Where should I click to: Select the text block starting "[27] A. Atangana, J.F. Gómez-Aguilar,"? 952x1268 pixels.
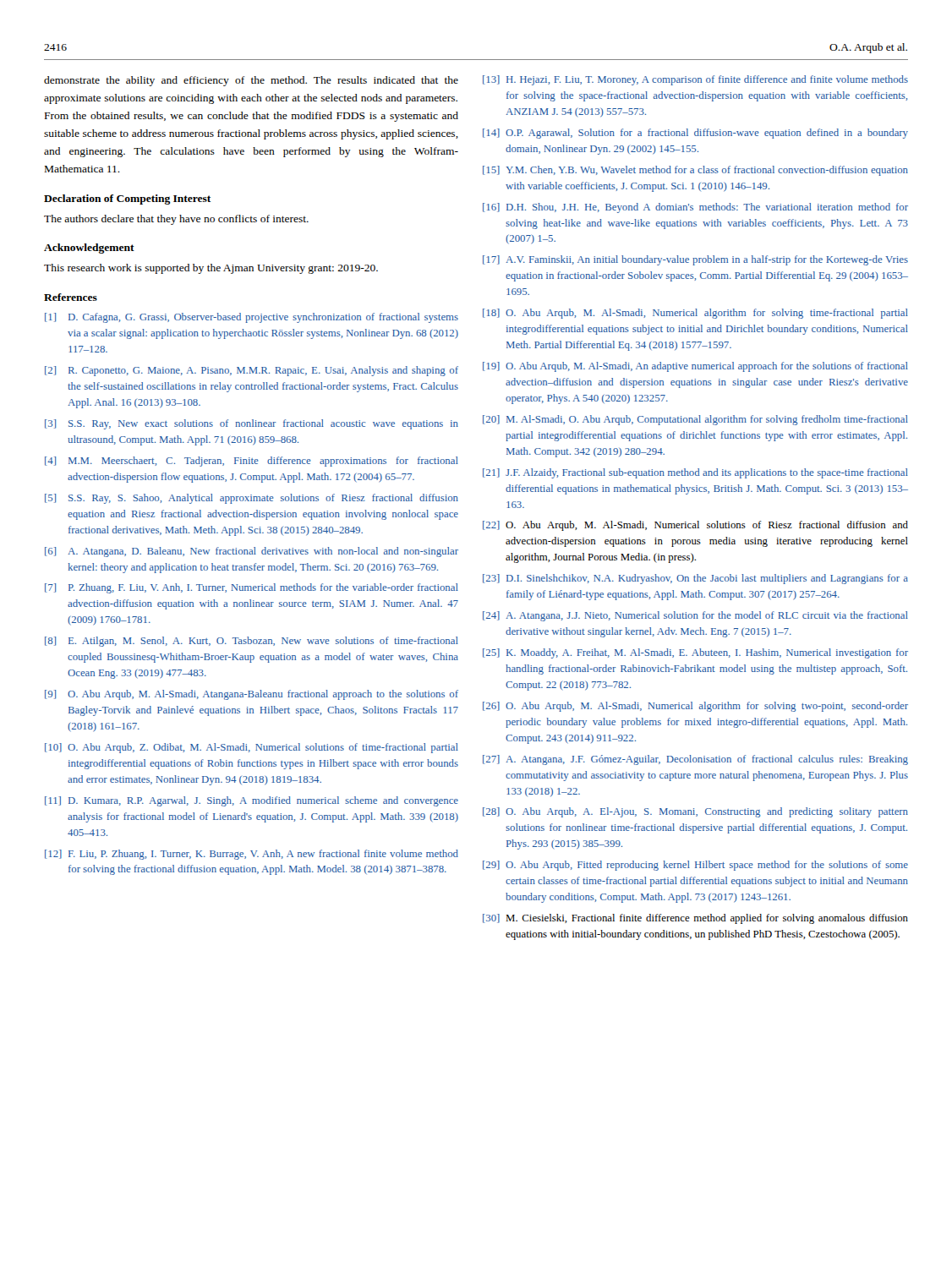coord(695,775)
